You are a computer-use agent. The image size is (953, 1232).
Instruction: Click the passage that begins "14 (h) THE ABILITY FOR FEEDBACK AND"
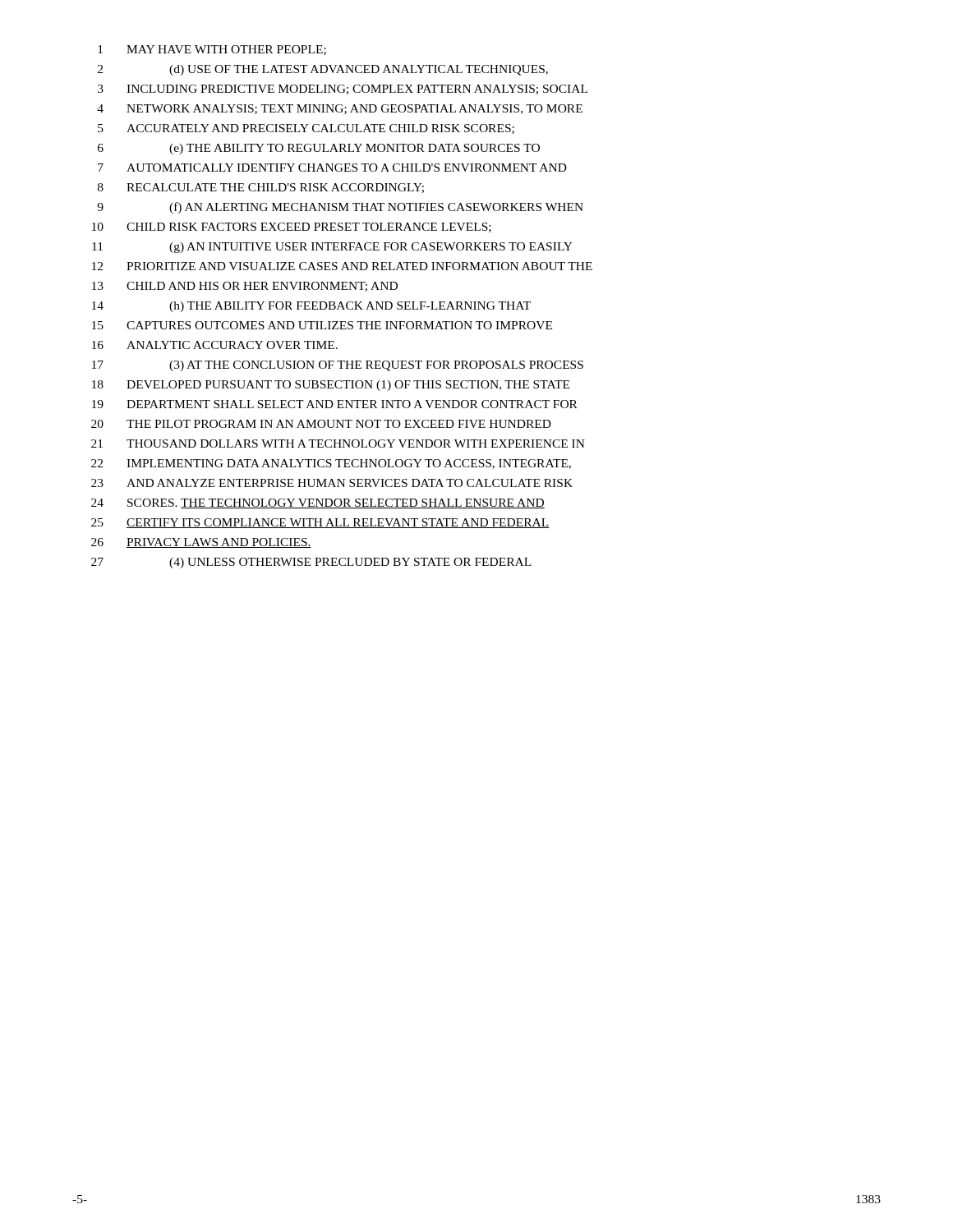[302, 306]
